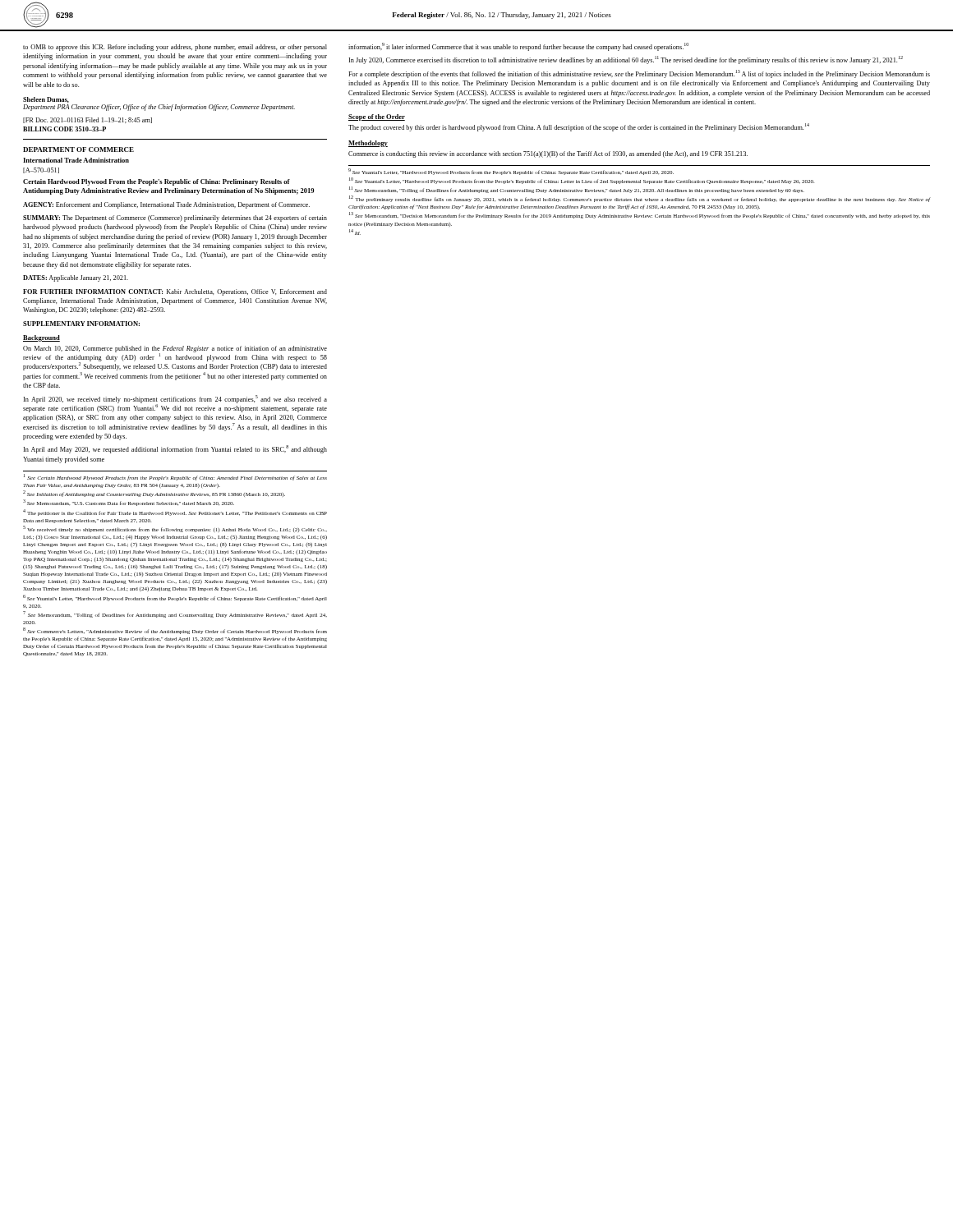Select the text with the text "BILLING CODE 3510–33–P"
Image resolution: width=953 pixels, height=1232 pixels.
coord(65,129)
